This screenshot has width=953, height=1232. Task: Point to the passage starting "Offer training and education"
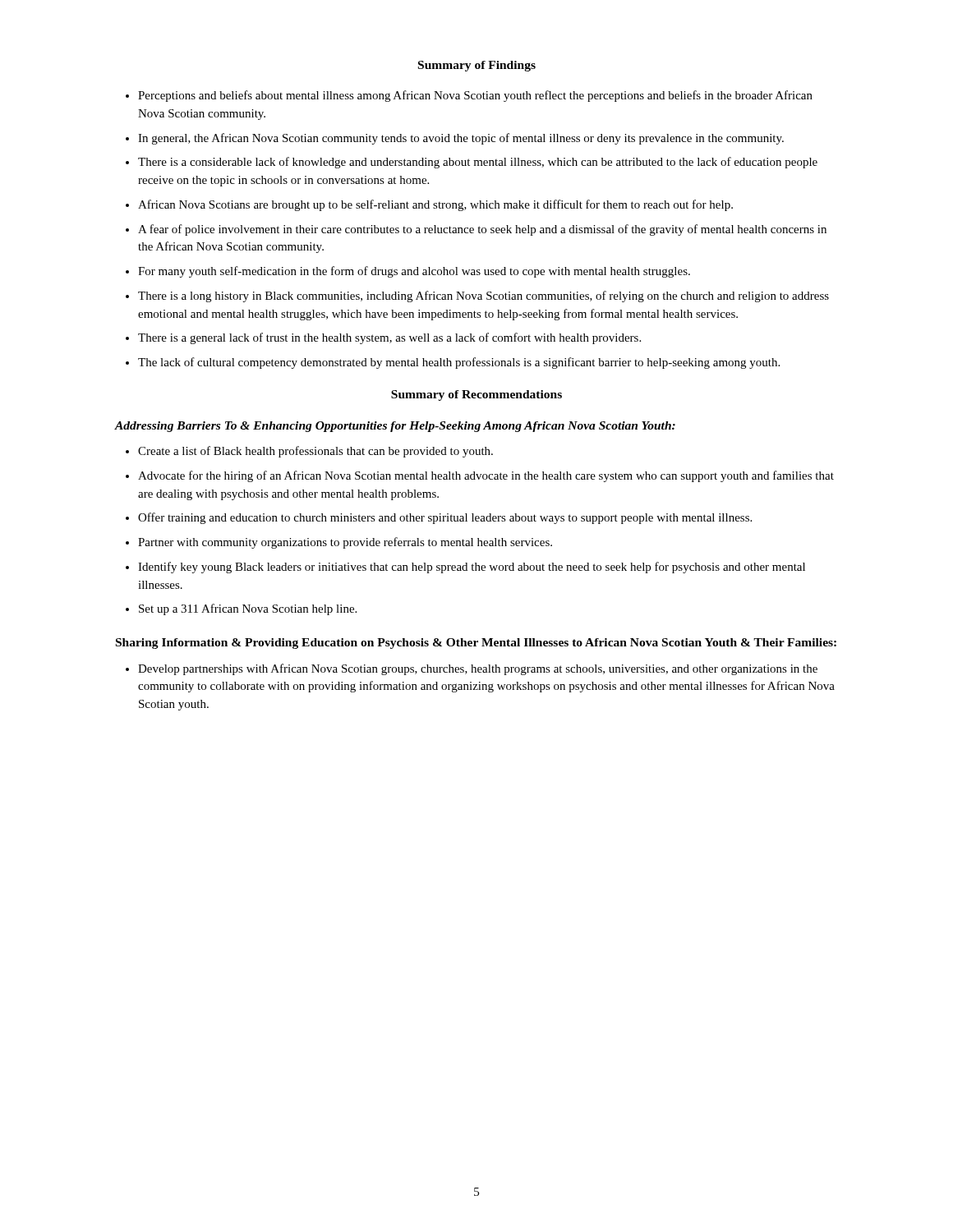(x=445, y=518)
